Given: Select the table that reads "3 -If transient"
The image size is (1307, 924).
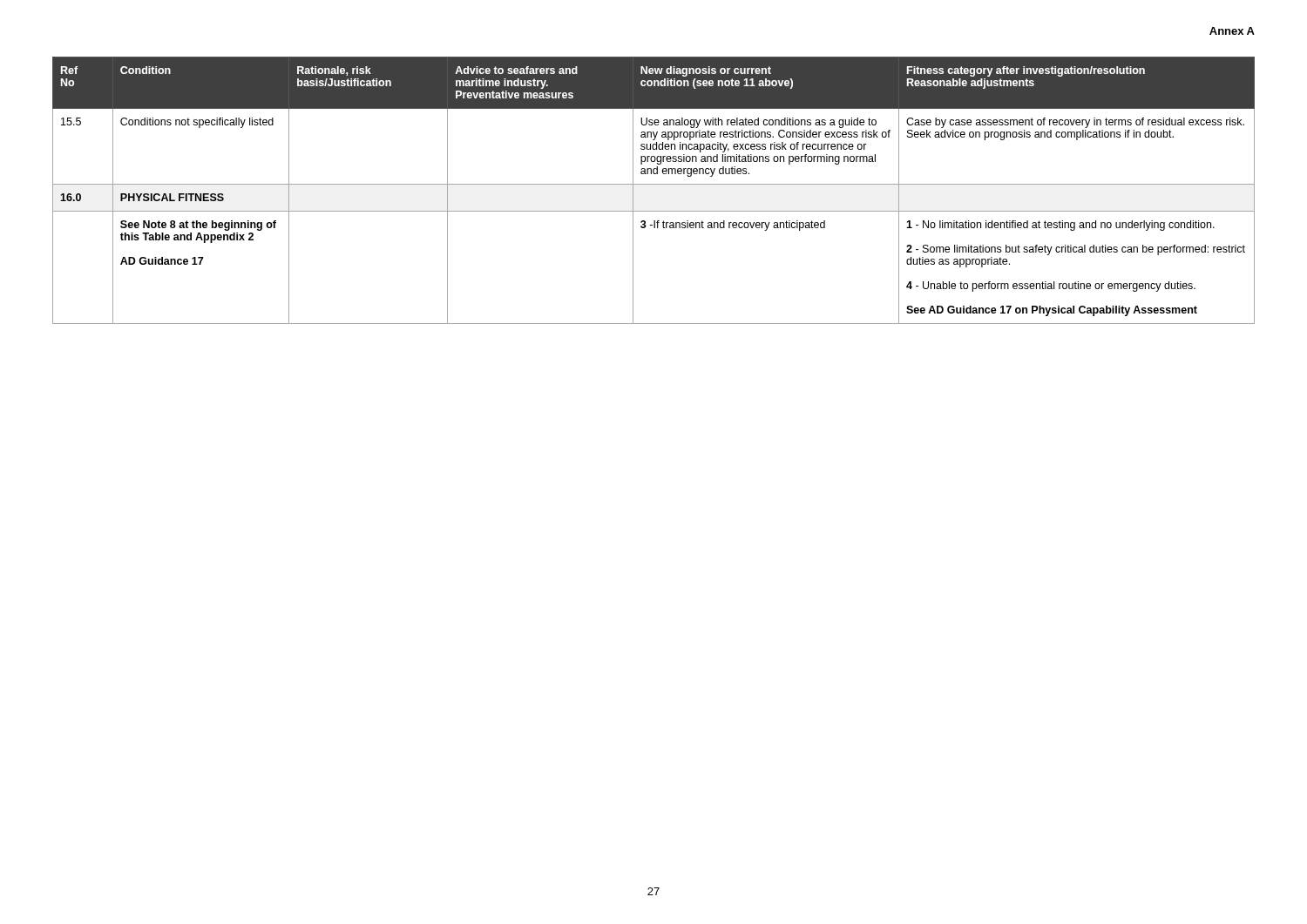Looking at the screenshot, I should pos(654,190).
